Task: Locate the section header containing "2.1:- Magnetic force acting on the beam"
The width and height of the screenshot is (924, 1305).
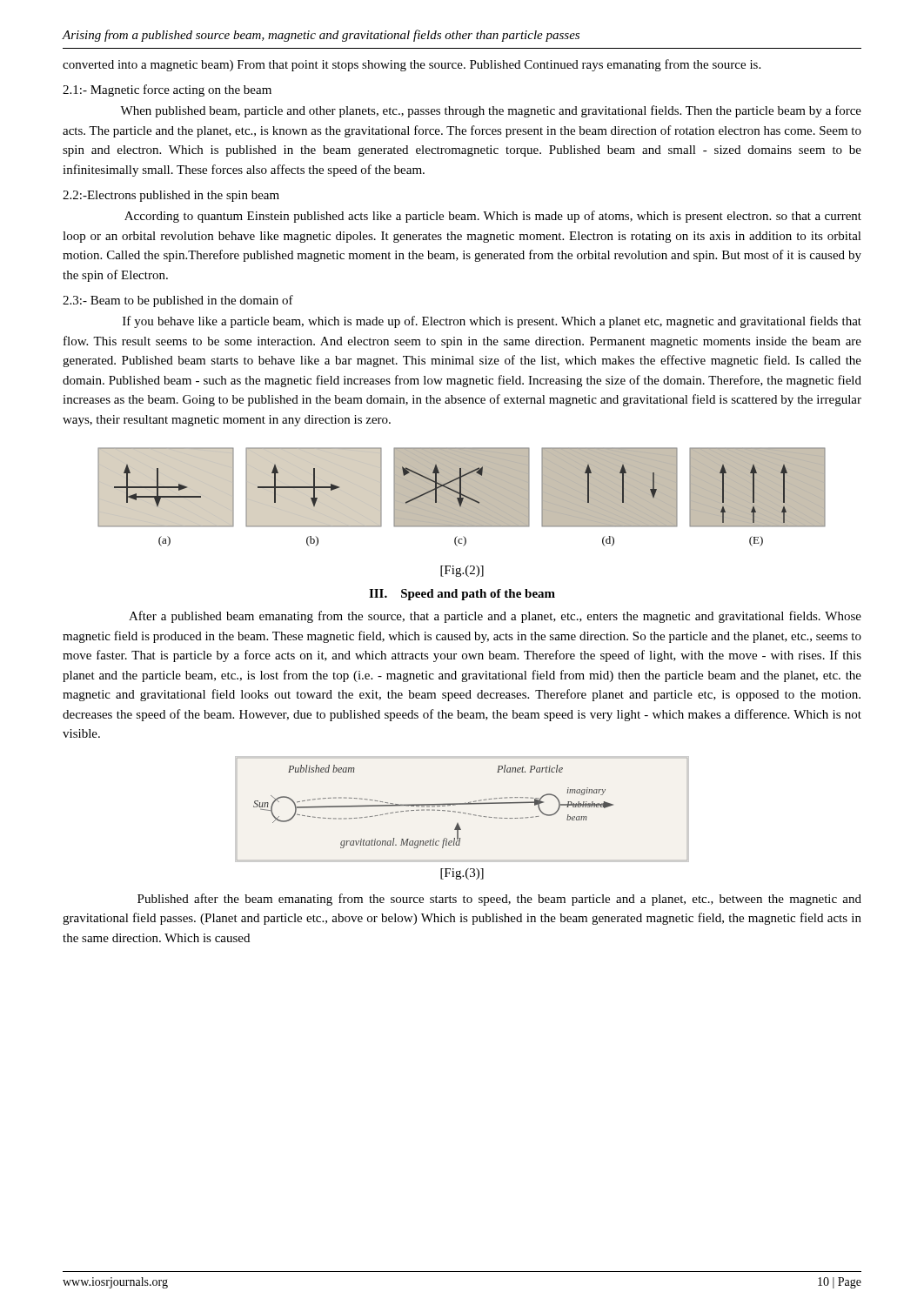Action: [x=167, y=90]
